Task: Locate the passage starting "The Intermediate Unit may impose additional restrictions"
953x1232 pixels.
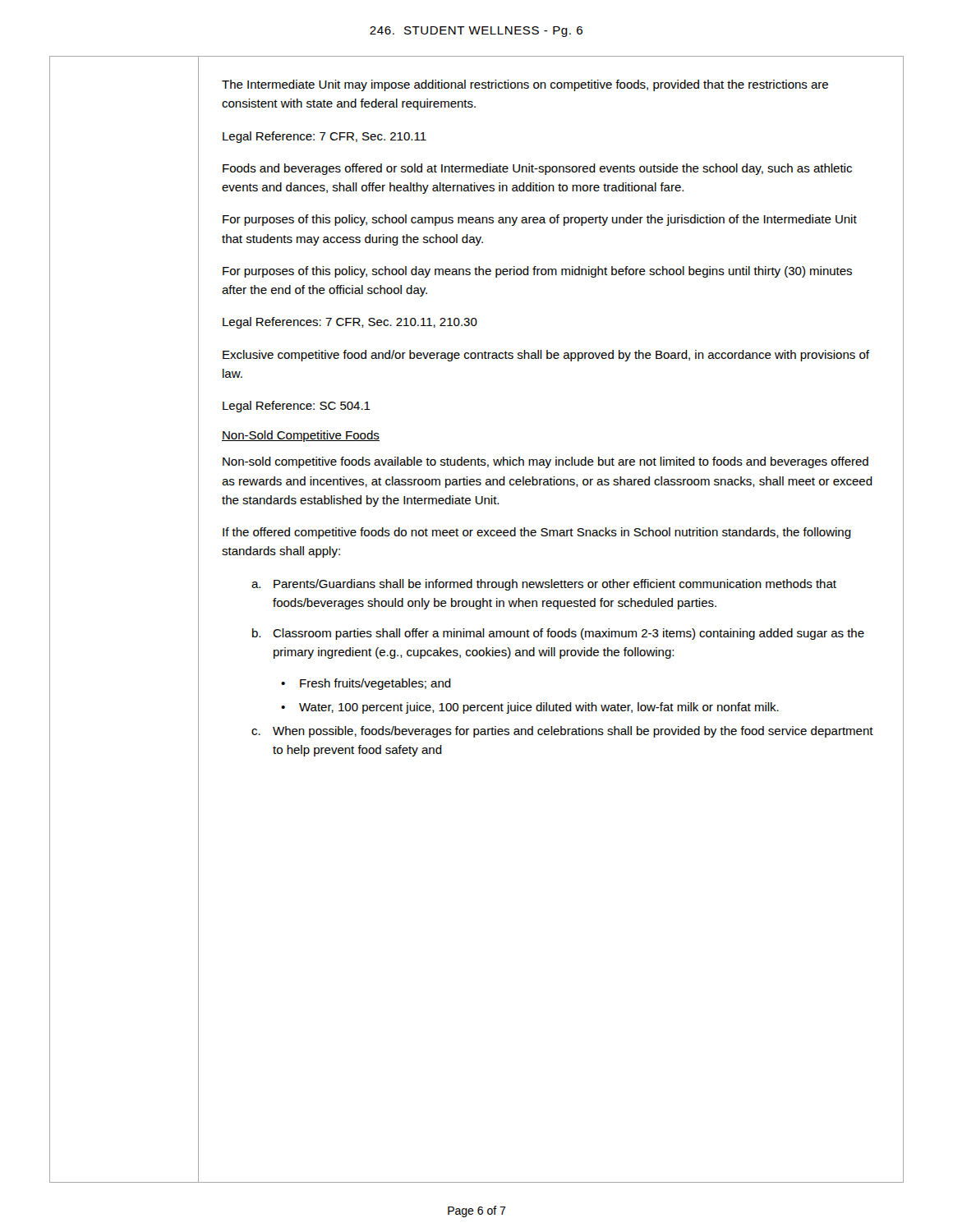Action: tap(525, 94)
